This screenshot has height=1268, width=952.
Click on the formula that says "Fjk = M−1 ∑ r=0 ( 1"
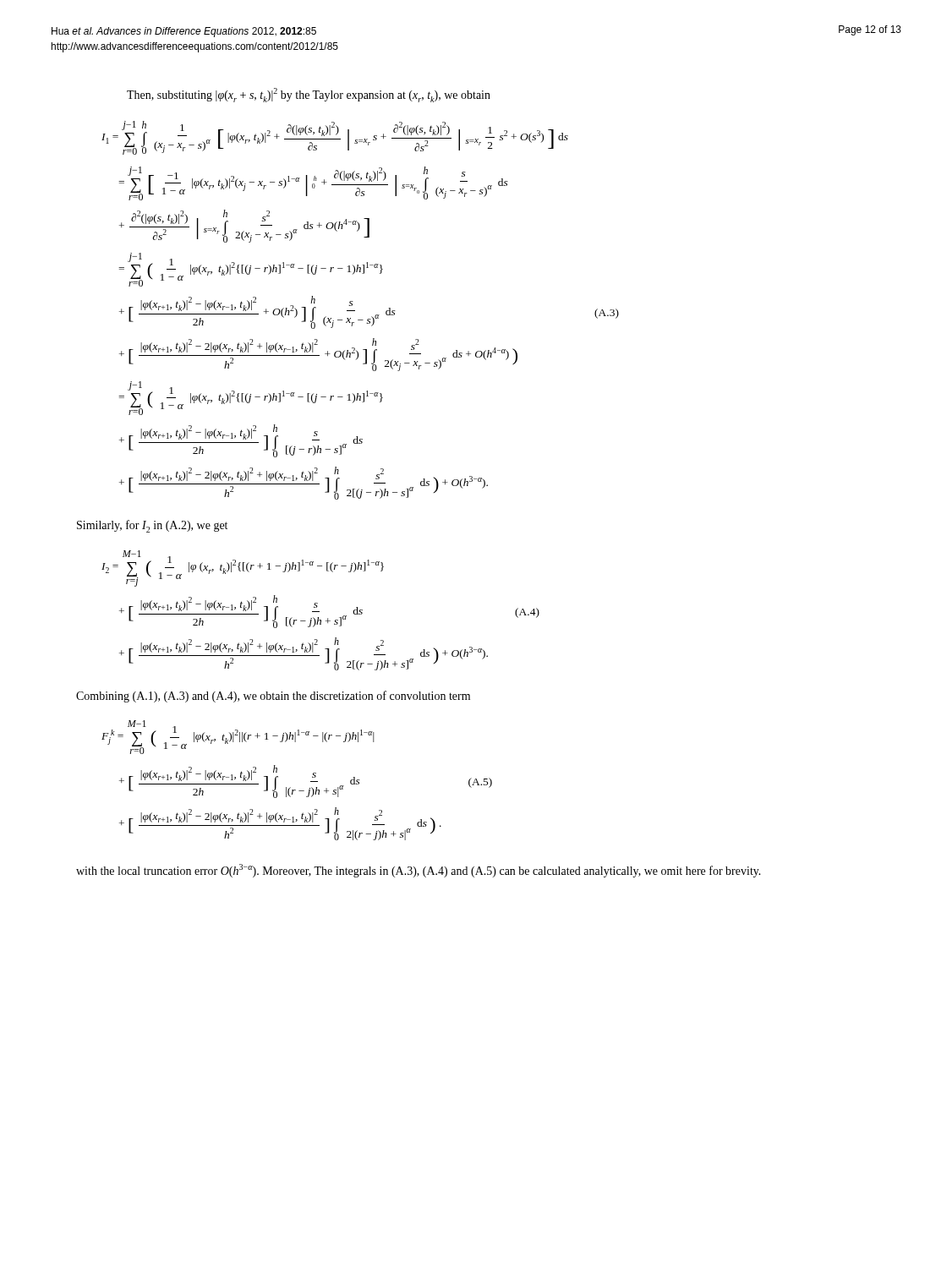click(x=297, y=780)
